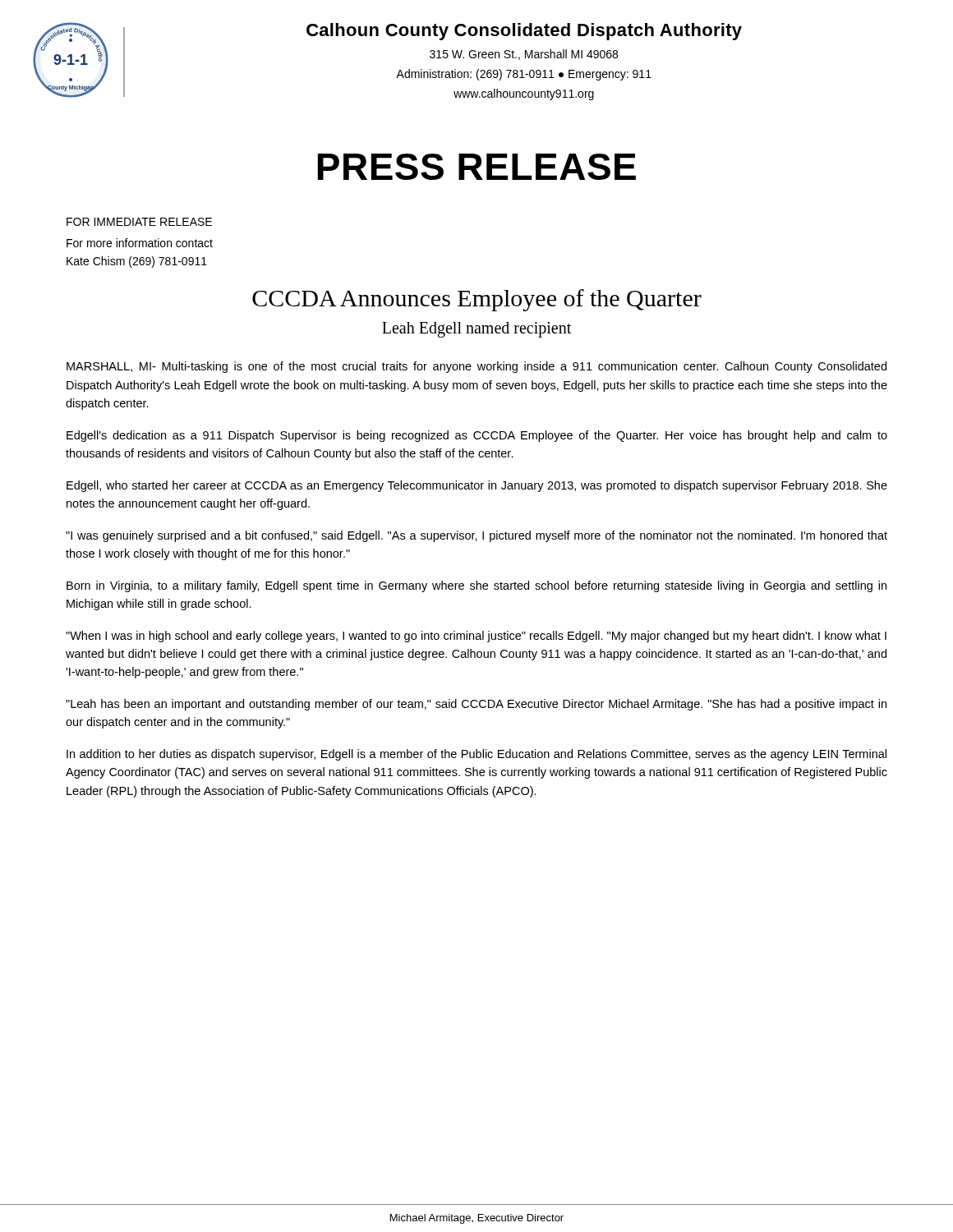Find the block starting "For more information contact"
Screen dimensions: 1232x953
point(139,243)
